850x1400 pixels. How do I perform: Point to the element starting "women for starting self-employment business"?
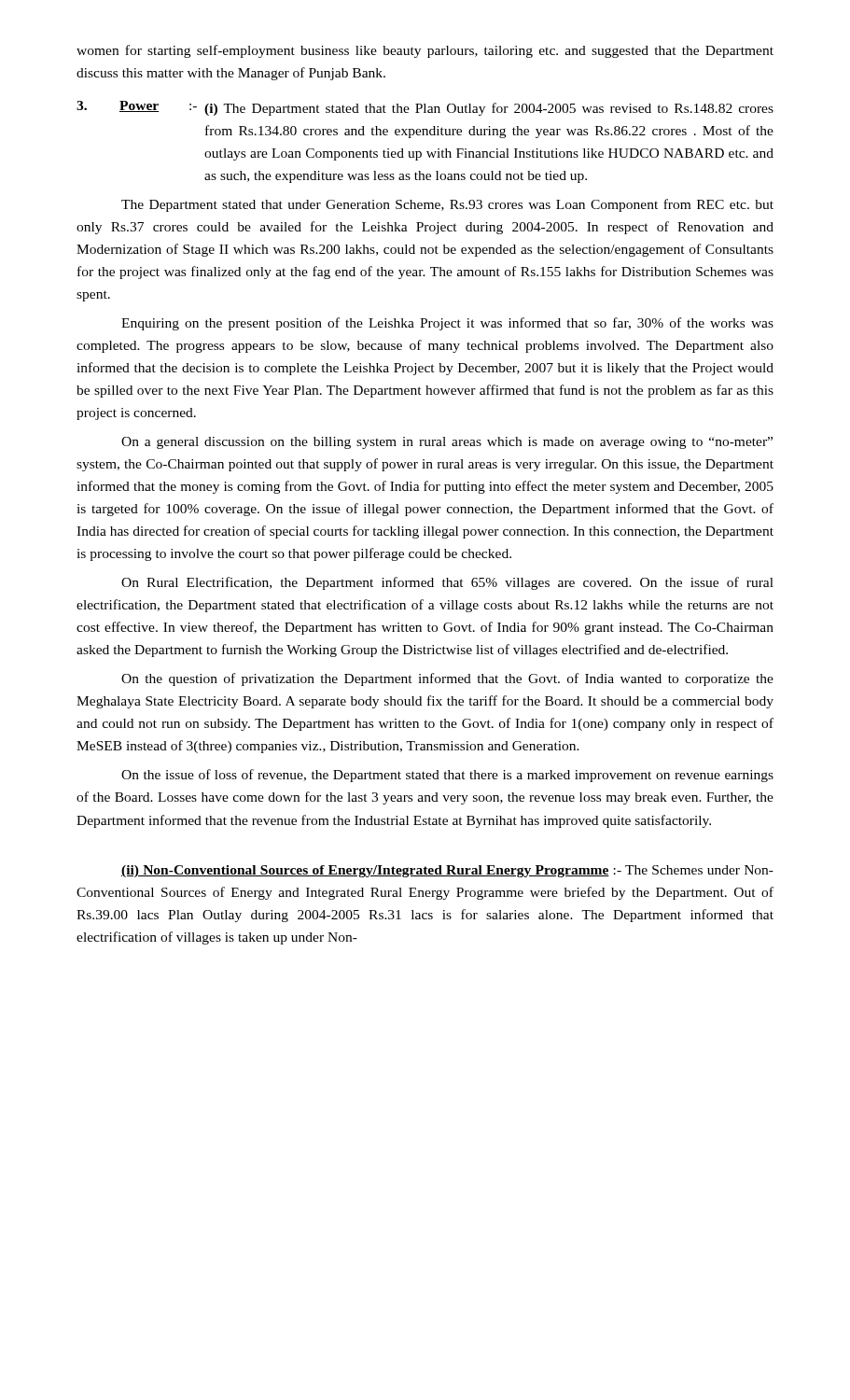tap(425, 62)
